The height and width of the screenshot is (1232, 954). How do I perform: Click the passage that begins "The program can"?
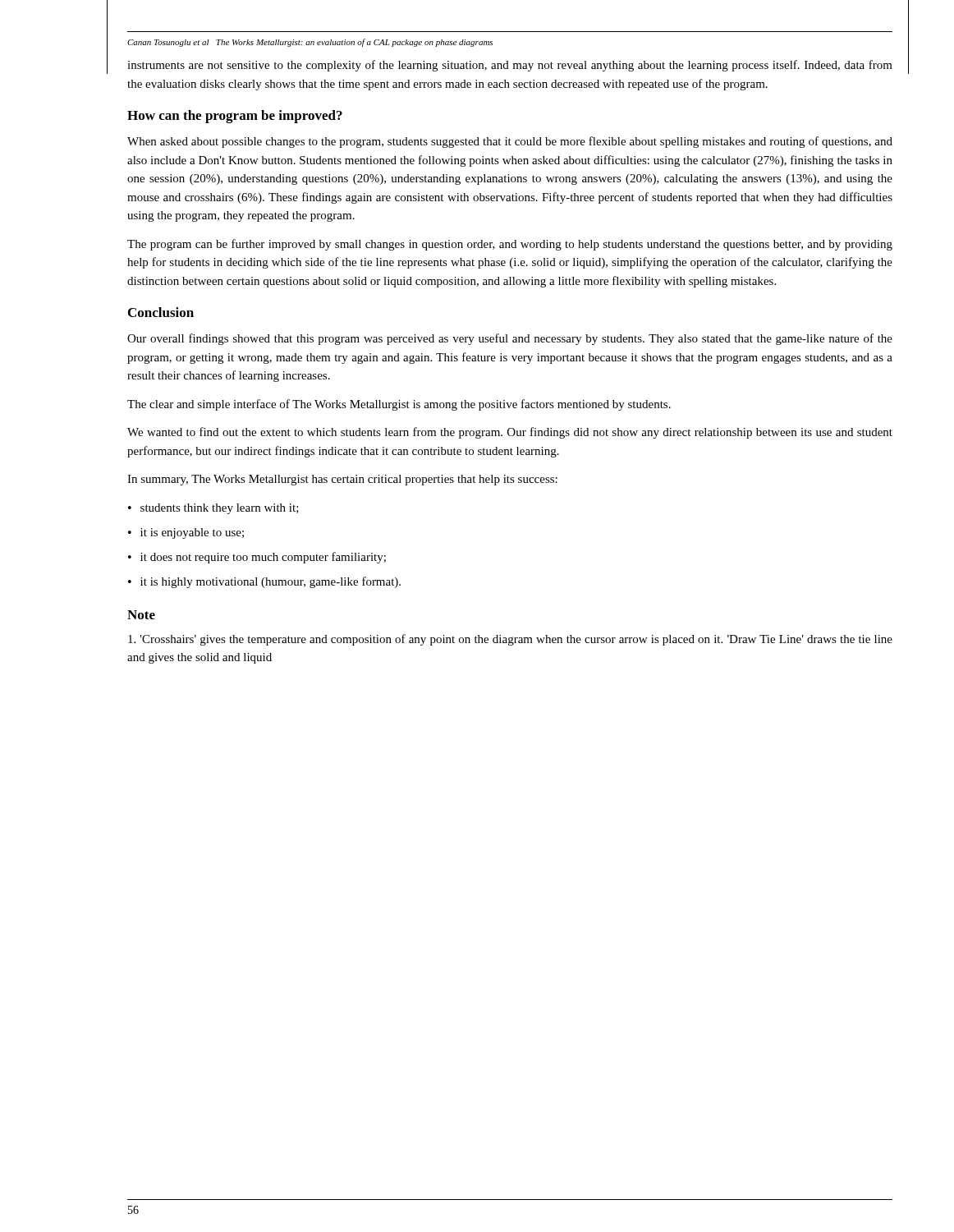point(510,262)
